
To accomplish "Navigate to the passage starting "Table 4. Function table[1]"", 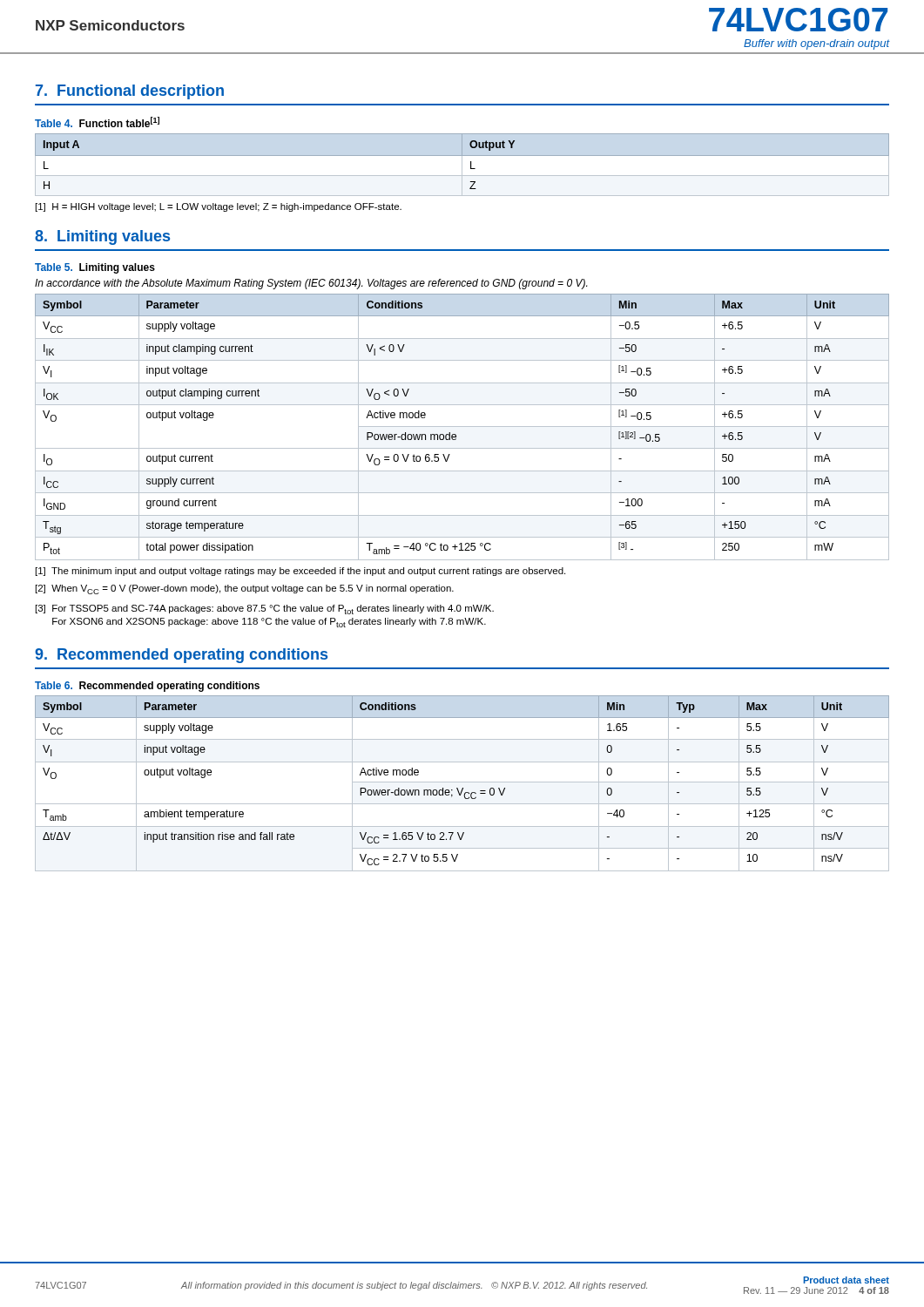I will [97, 123].
